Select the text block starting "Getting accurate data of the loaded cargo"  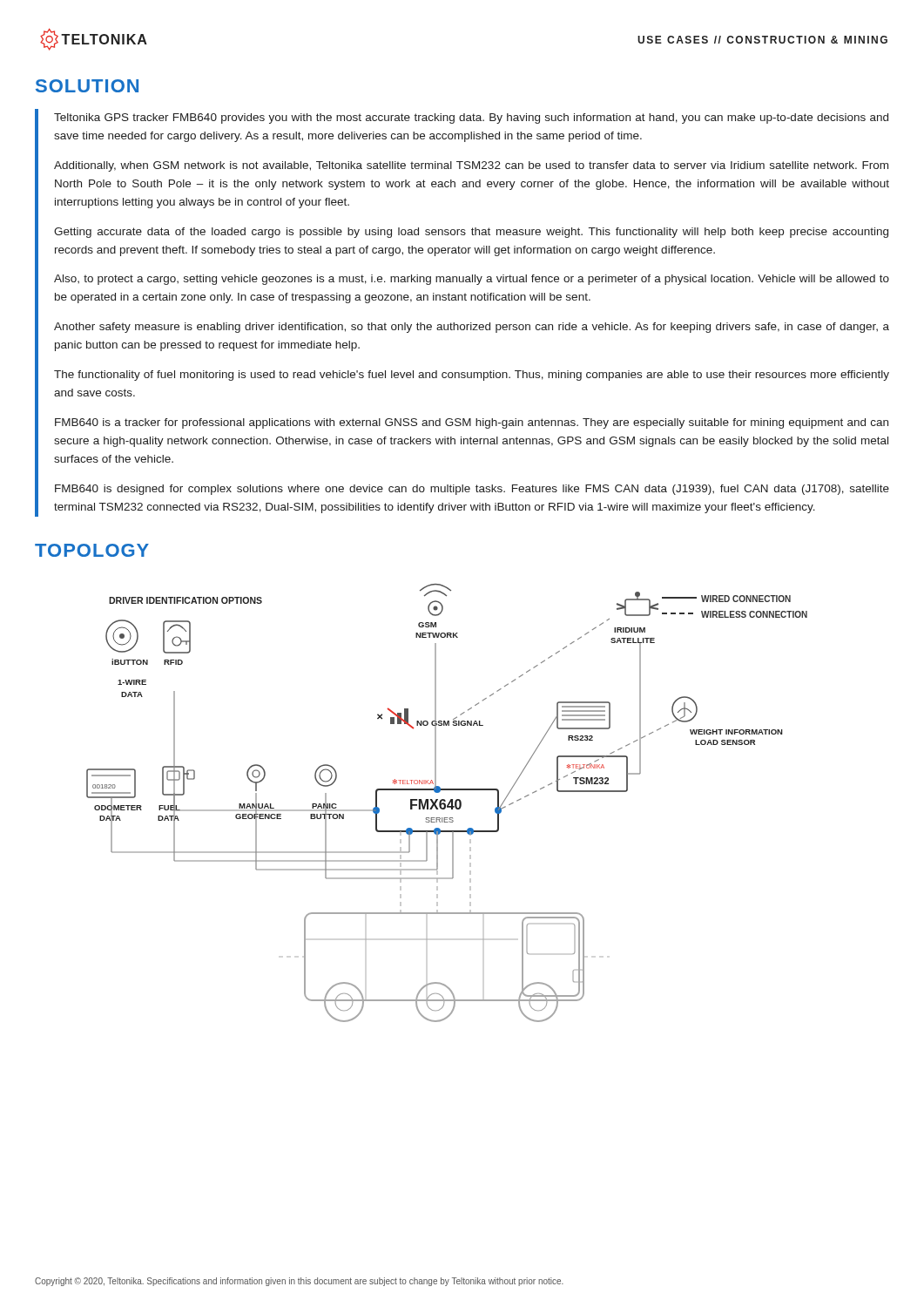pyautogui.click(x=472, y=240)
